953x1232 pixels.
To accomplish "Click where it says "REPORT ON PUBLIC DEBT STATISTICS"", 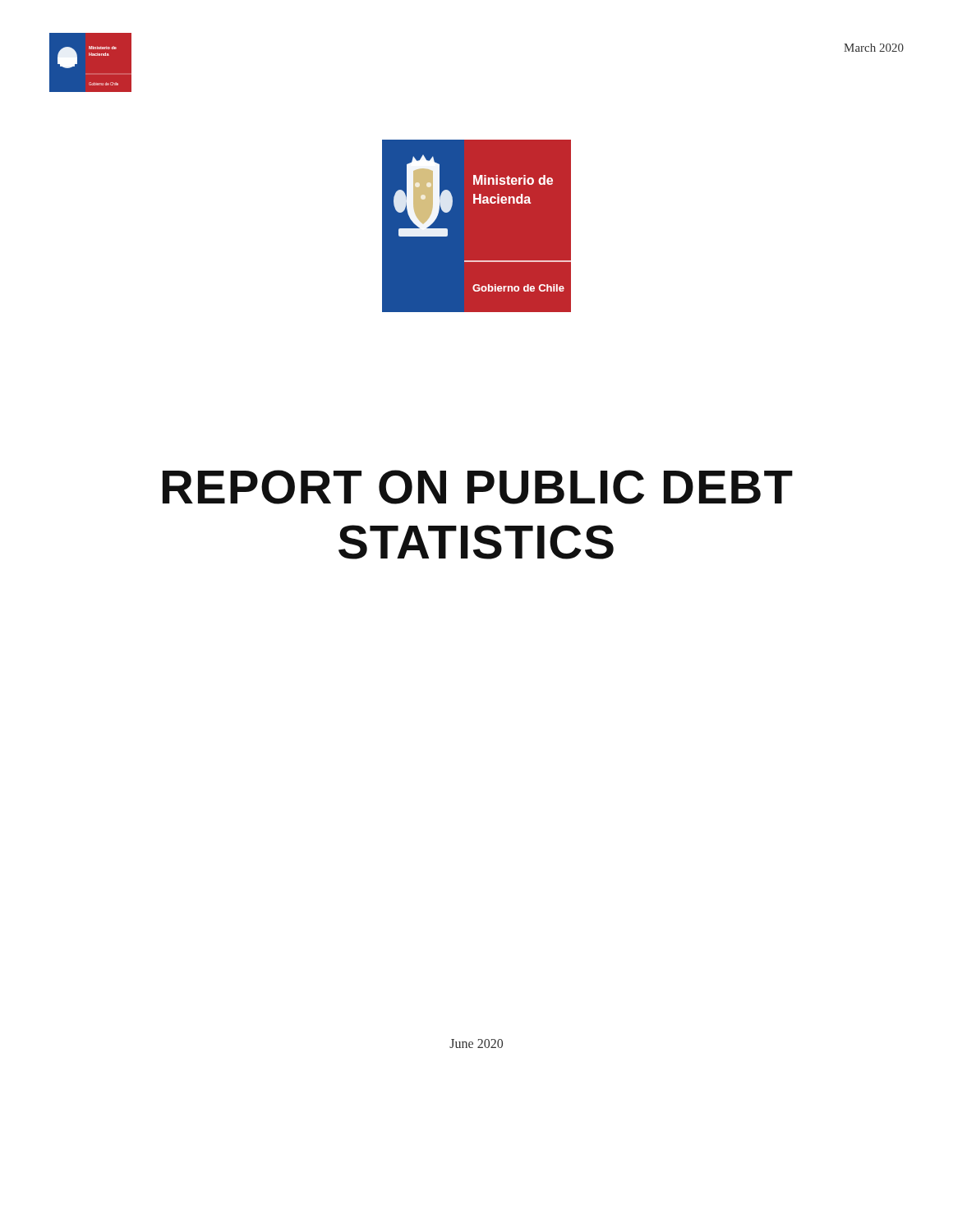I will (x=476, y=515).
